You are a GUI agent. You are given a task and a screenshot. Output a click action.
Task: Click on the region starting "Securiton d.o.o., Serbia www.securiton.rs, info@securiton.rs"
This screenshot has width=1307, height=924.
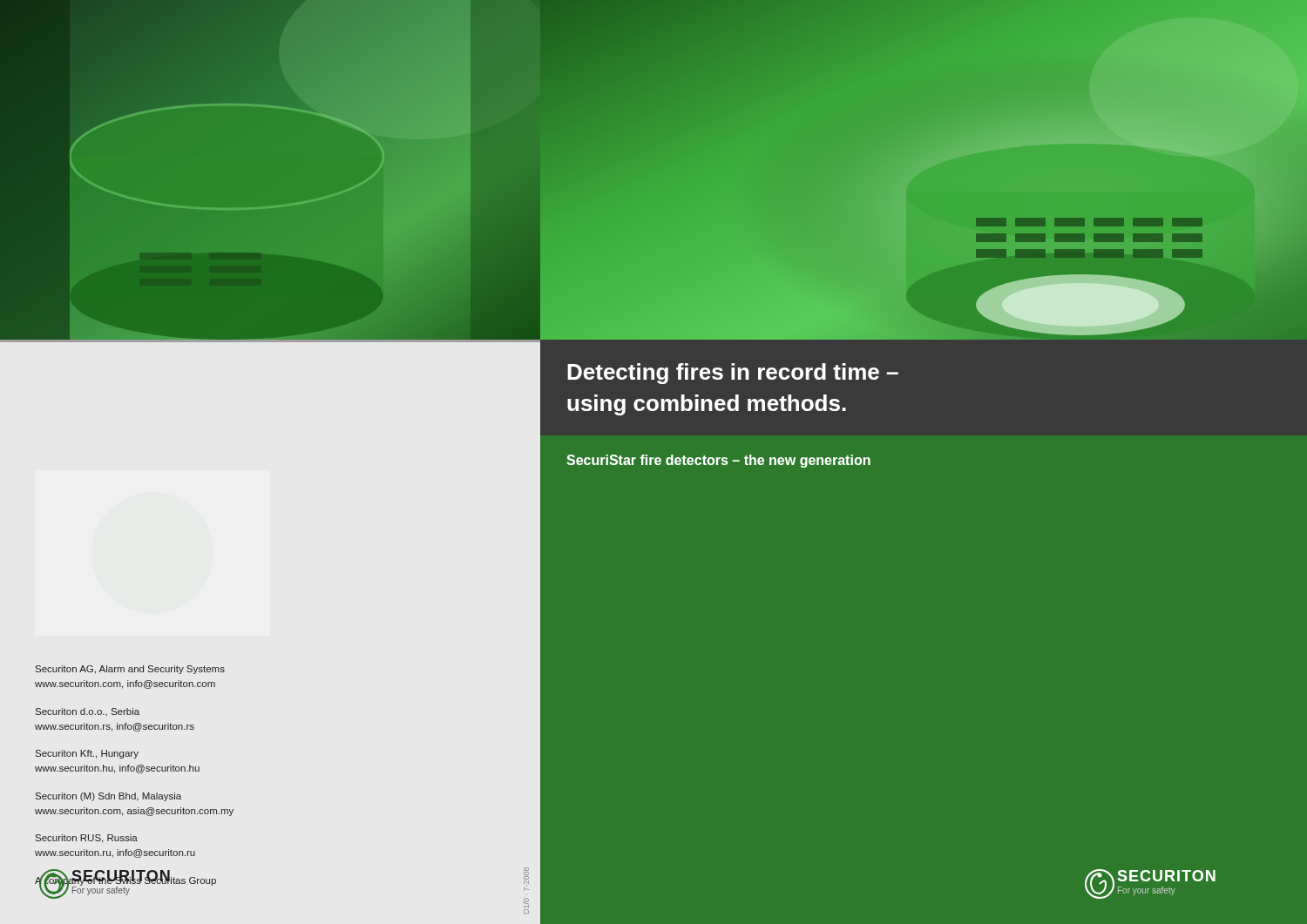pyautogui.click(x=174, y=719)
